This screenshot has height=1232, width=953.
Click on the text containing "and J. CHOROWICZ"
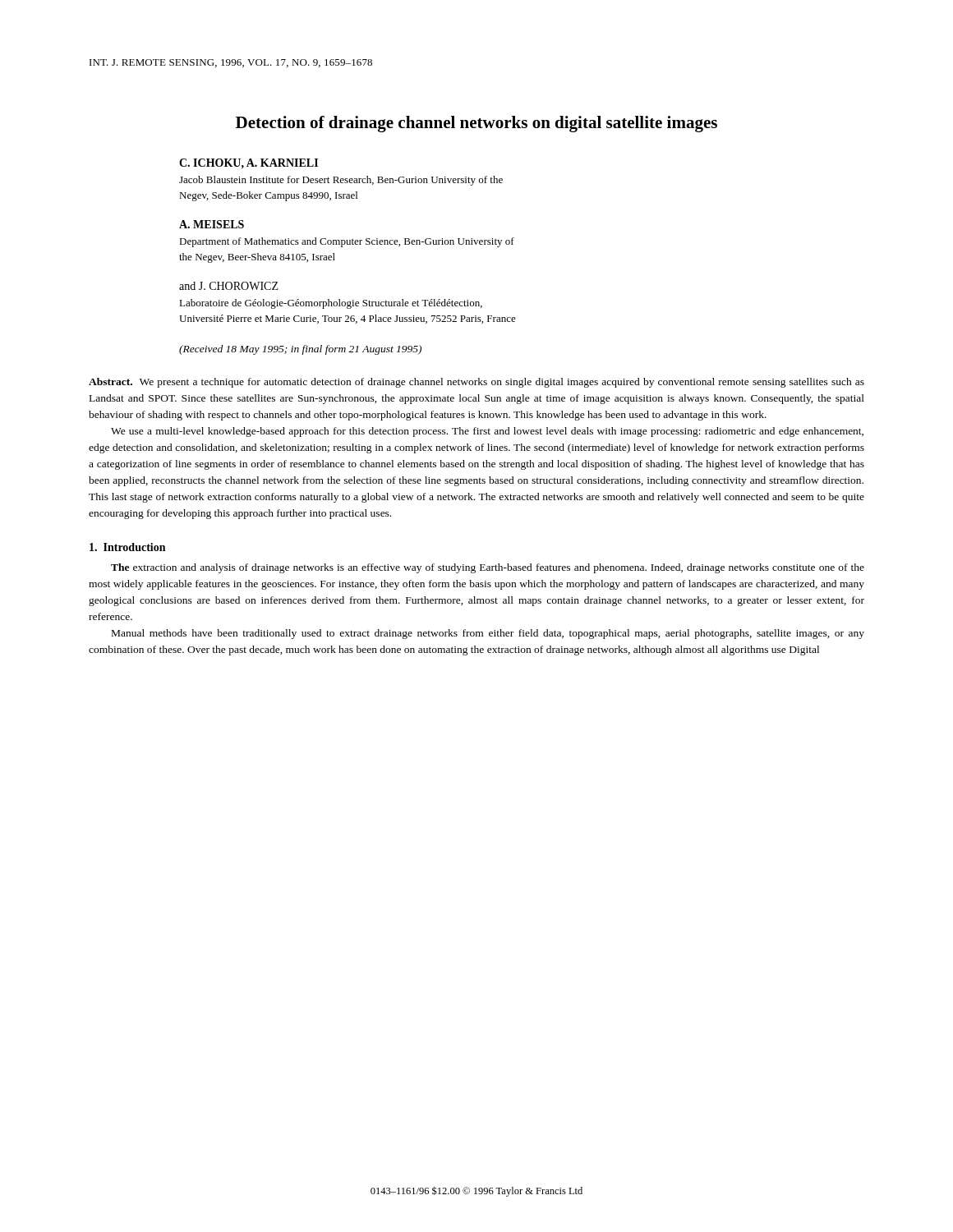229,286
